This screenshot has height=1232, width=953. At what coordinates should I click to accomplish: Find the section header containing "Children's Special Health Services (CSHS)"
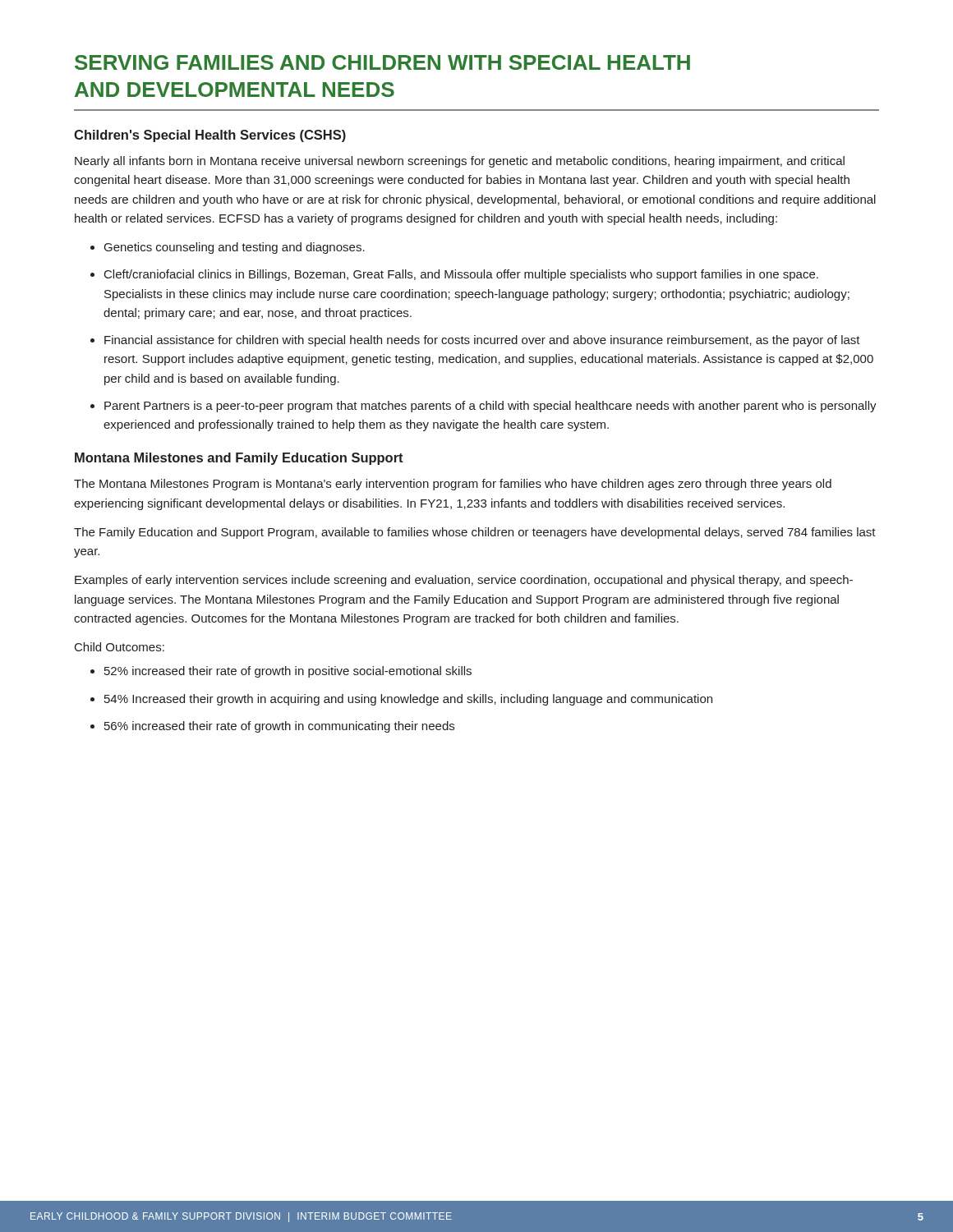pyautogui.click(x=210, y=136)
